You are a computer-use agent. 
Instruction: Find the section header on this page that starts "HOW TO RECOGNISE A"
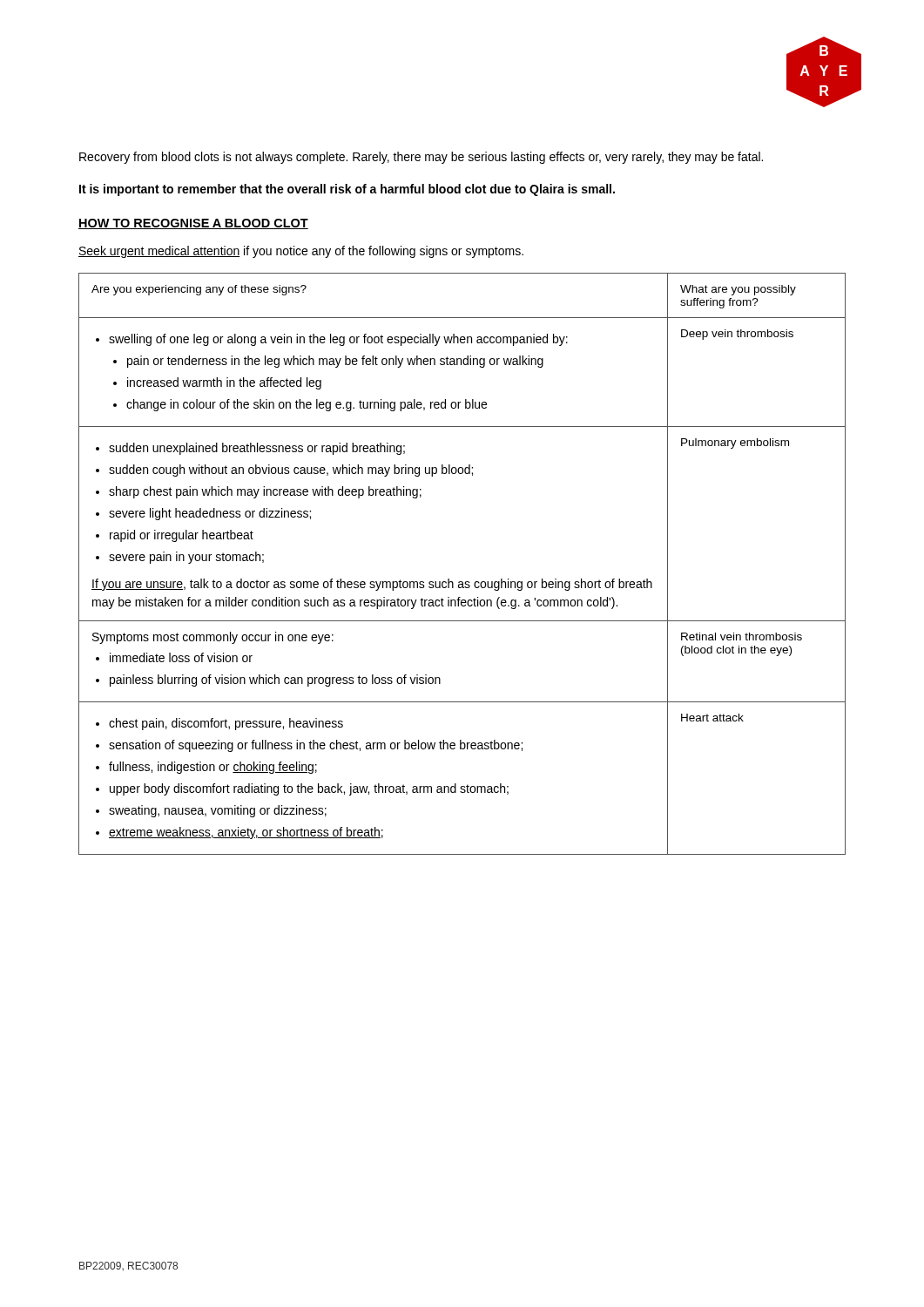click(x=193, y=223)
